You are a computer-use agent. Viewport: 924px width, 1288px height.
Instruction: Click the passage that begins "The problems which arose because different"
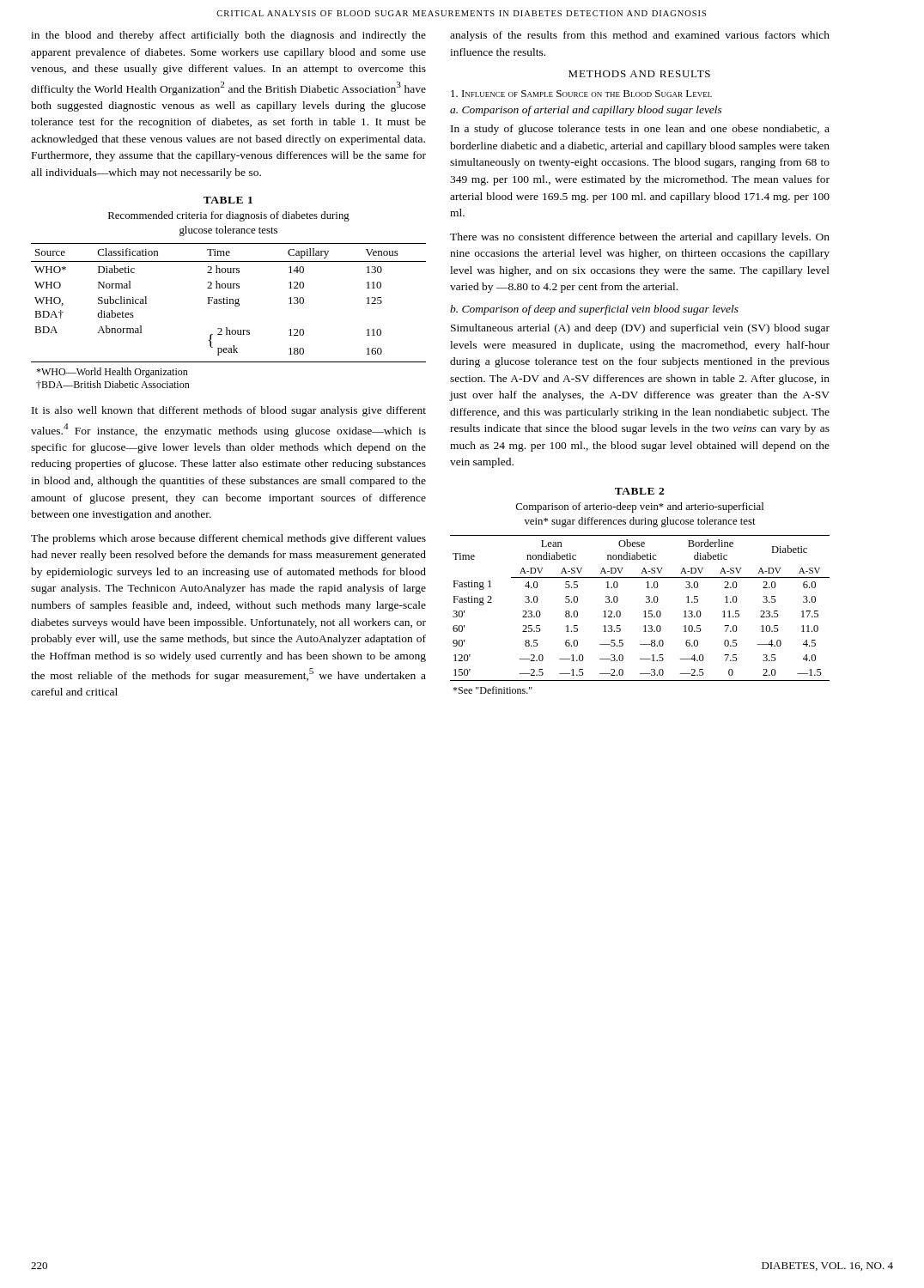(228, 615)
